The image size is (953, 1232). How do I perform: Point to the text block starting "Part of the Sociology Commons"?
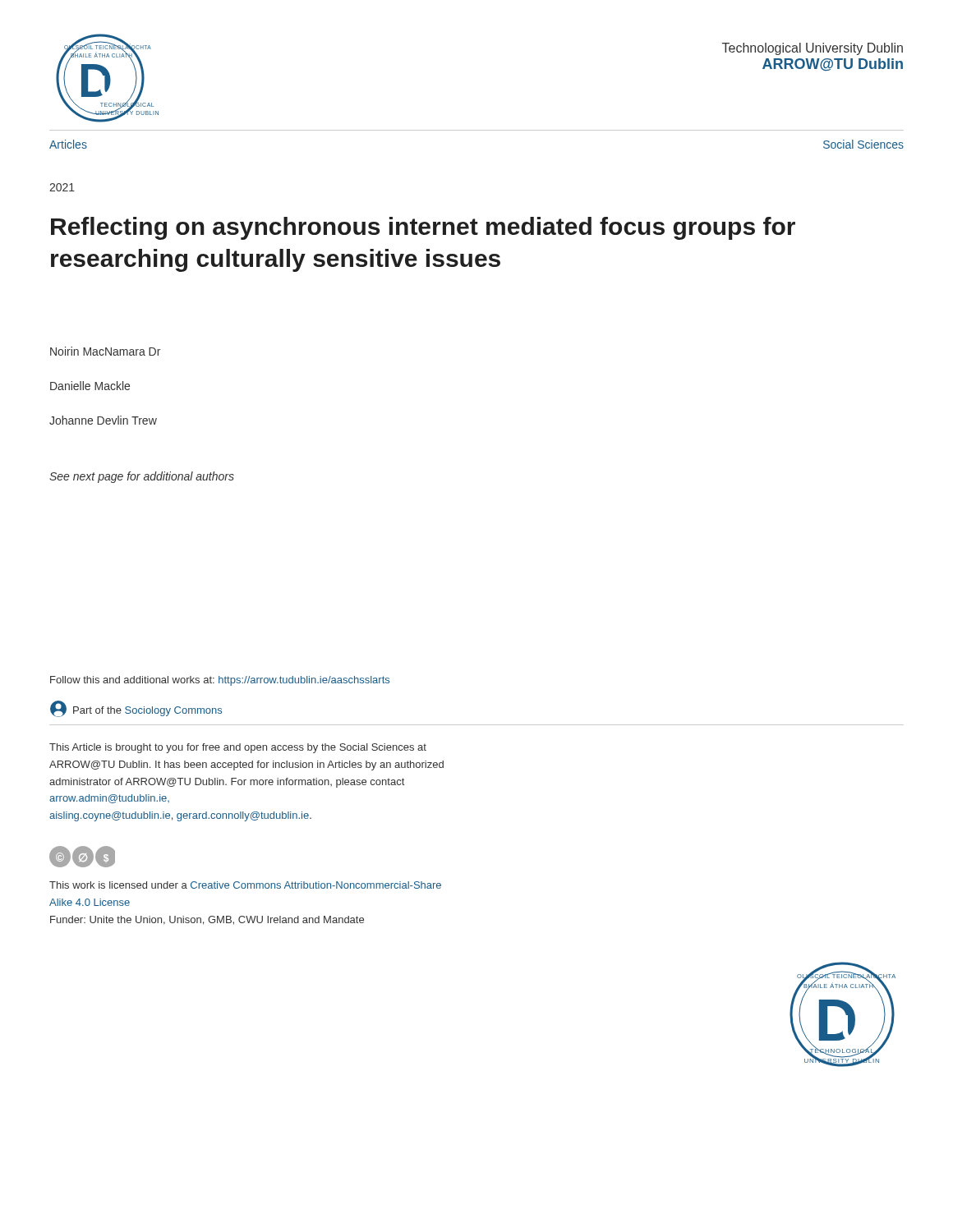coord(147,710)
